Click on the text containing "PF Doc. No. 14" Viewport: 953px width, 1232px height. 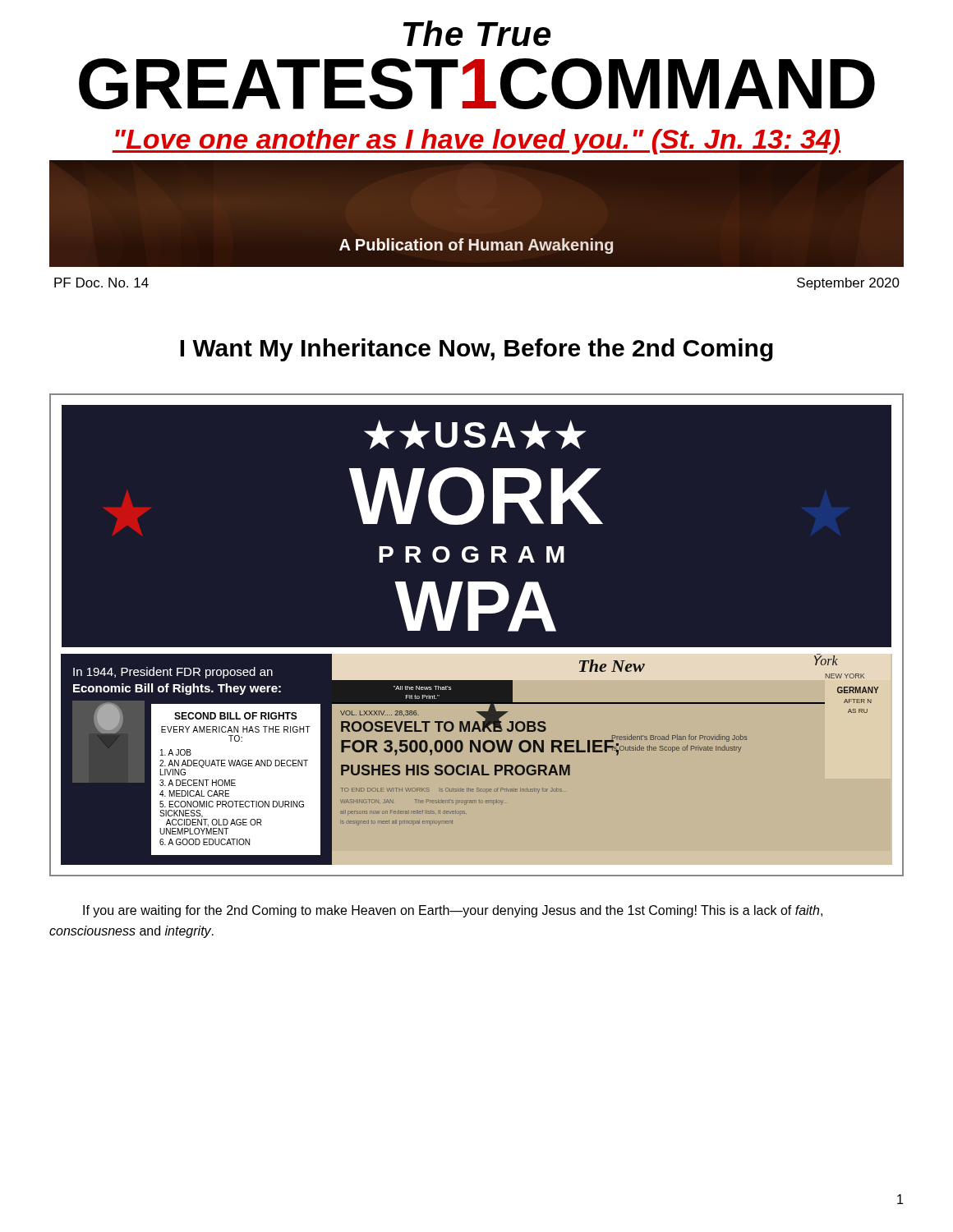pos(101,283)
